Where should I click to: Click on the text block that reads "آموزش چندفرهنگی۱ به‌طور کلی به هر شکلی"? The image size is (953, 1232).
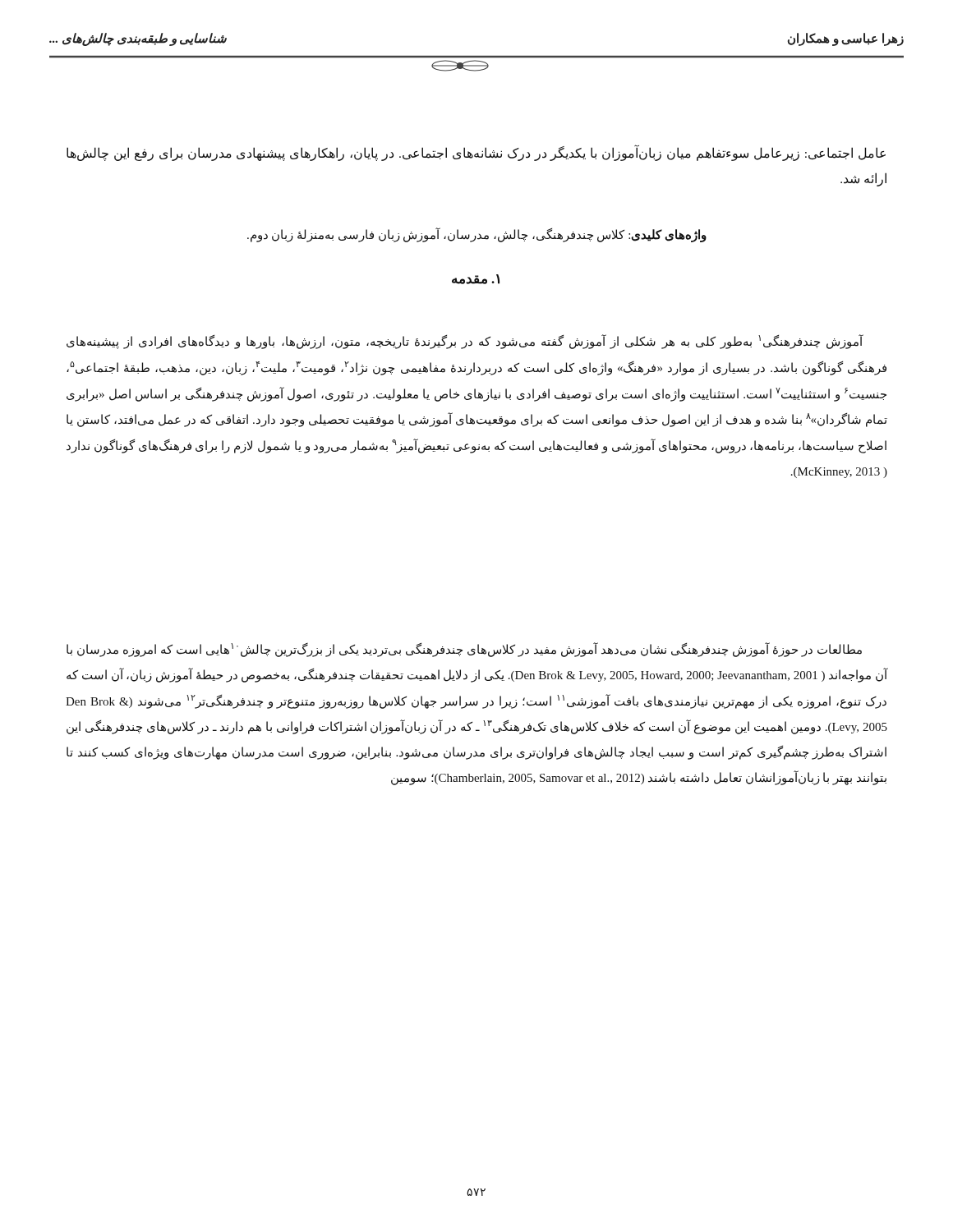coord(476,406)
